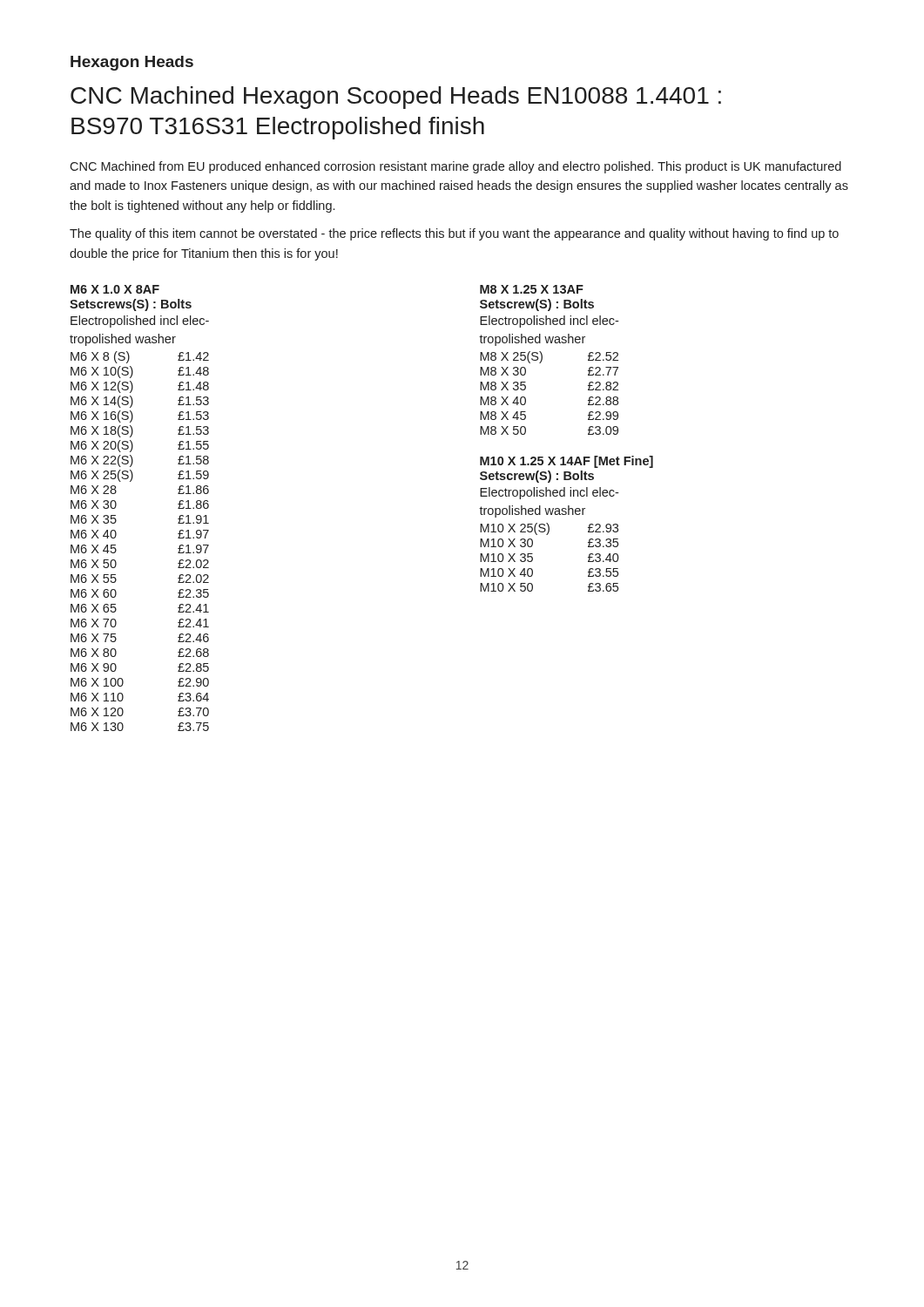Find the section header that reads "Hexagon Heads"
The height and width of the screenshot is (1307, 924).
[x=132, y=61]
